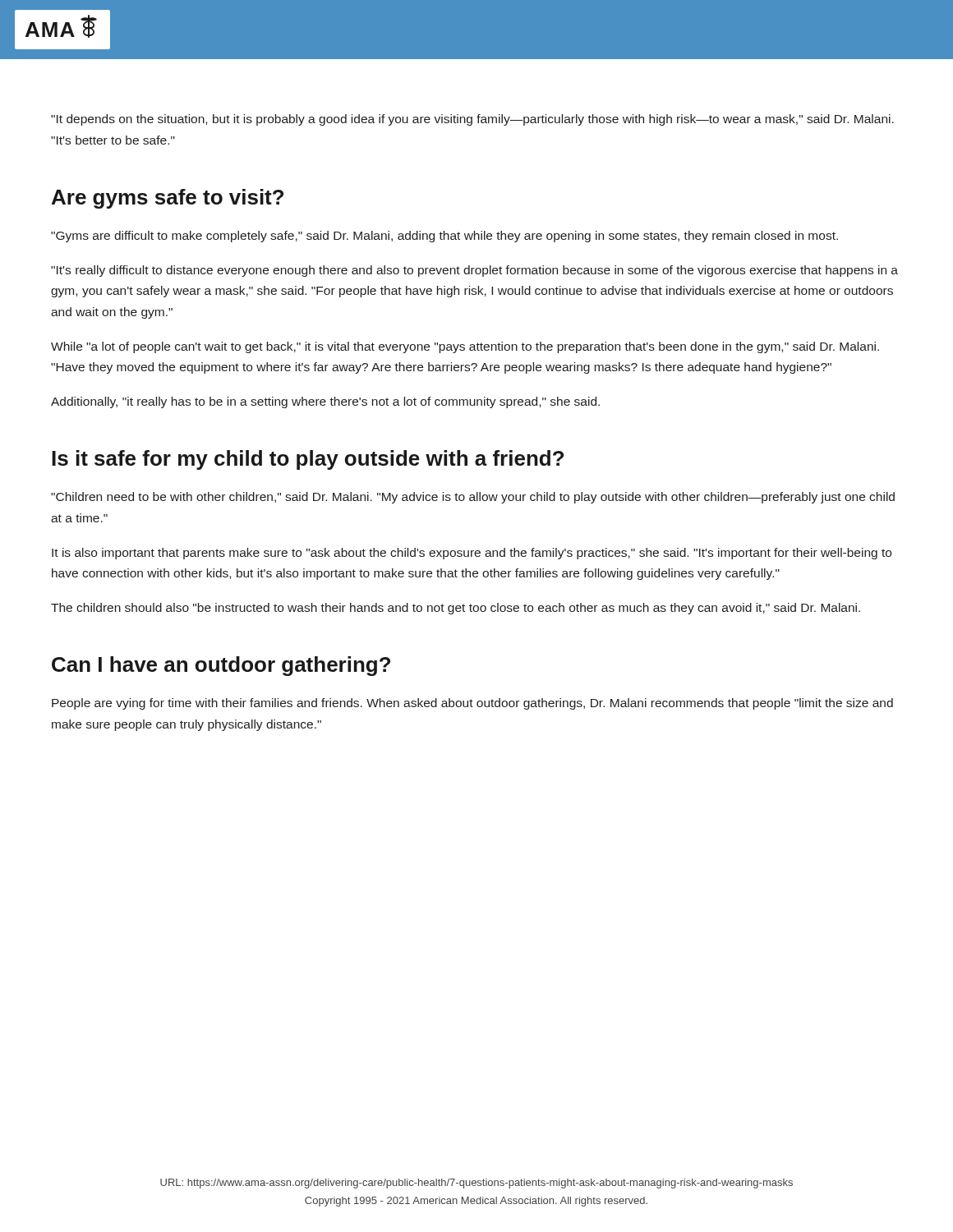Navigate to the region starting "People are vying for time with"
953x1232 pixels.
(x=476, y=714)
